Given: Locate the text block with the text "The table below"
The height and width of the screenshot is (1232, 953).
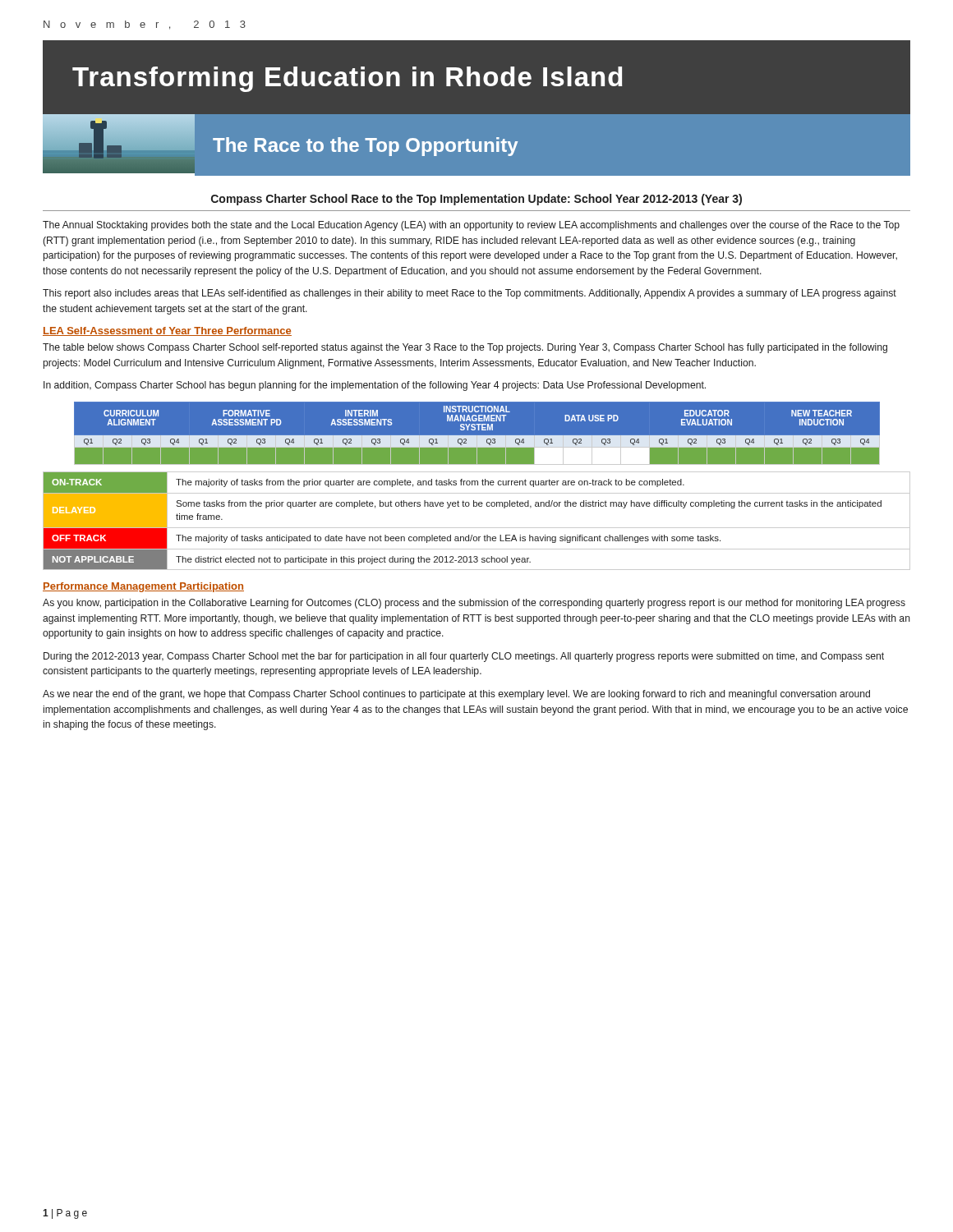Looking at the screenshot, I should click(465, 355).
